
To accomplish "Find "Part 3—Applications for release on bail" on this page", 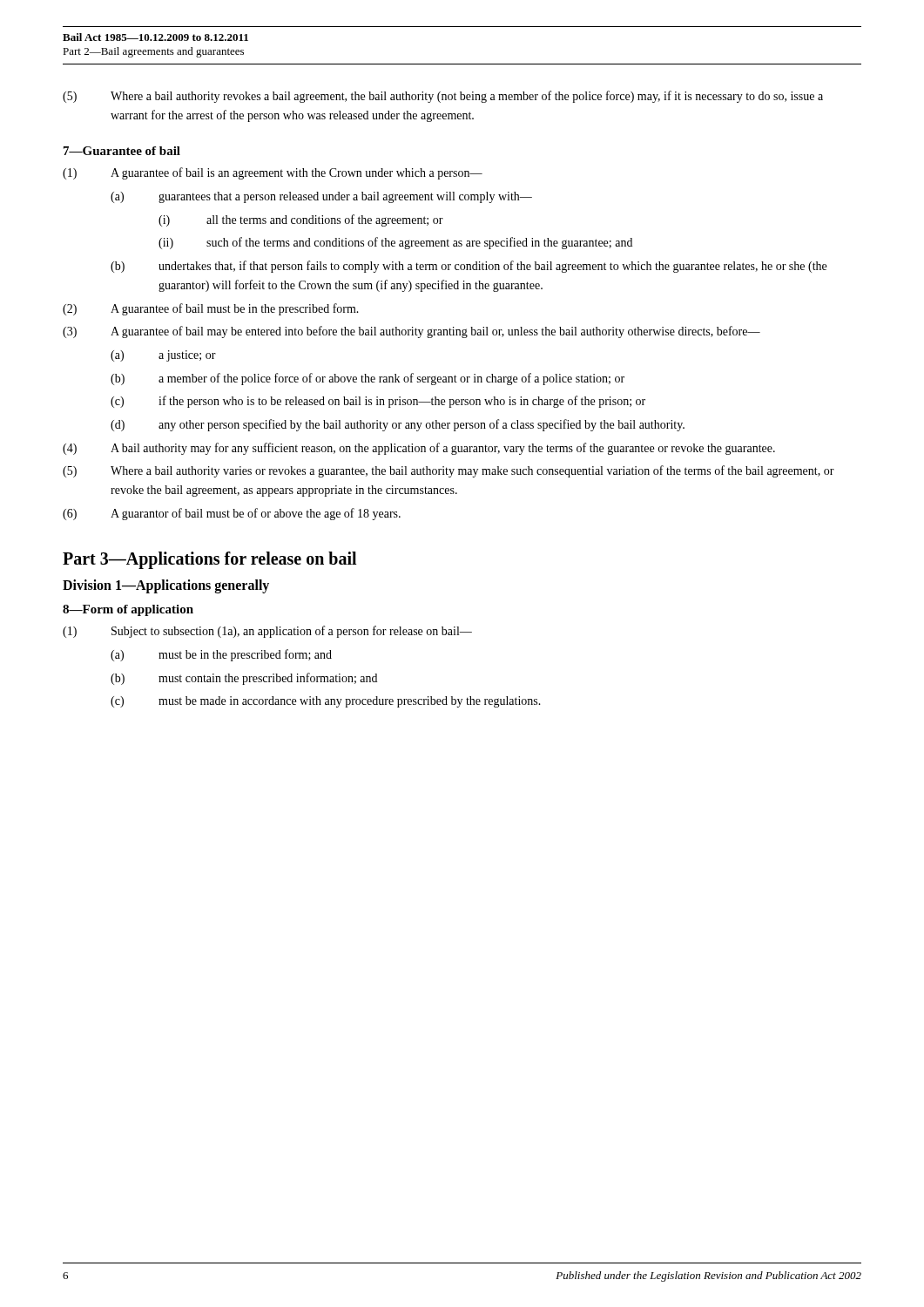I will click(210, 559).
